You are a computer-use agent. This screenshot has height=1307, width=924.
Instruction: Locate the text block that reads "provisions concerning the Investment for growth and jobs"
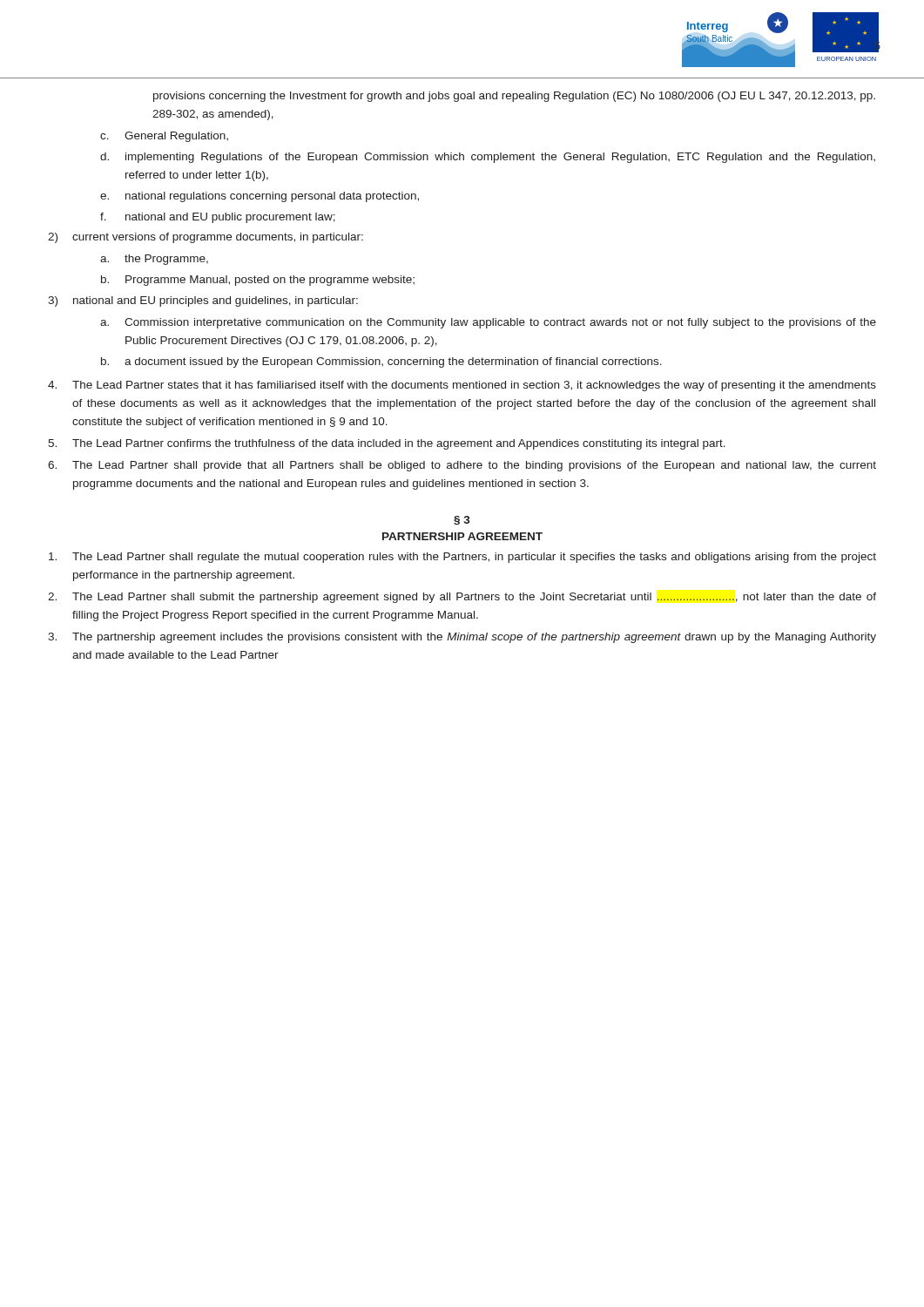pos(514,104)
